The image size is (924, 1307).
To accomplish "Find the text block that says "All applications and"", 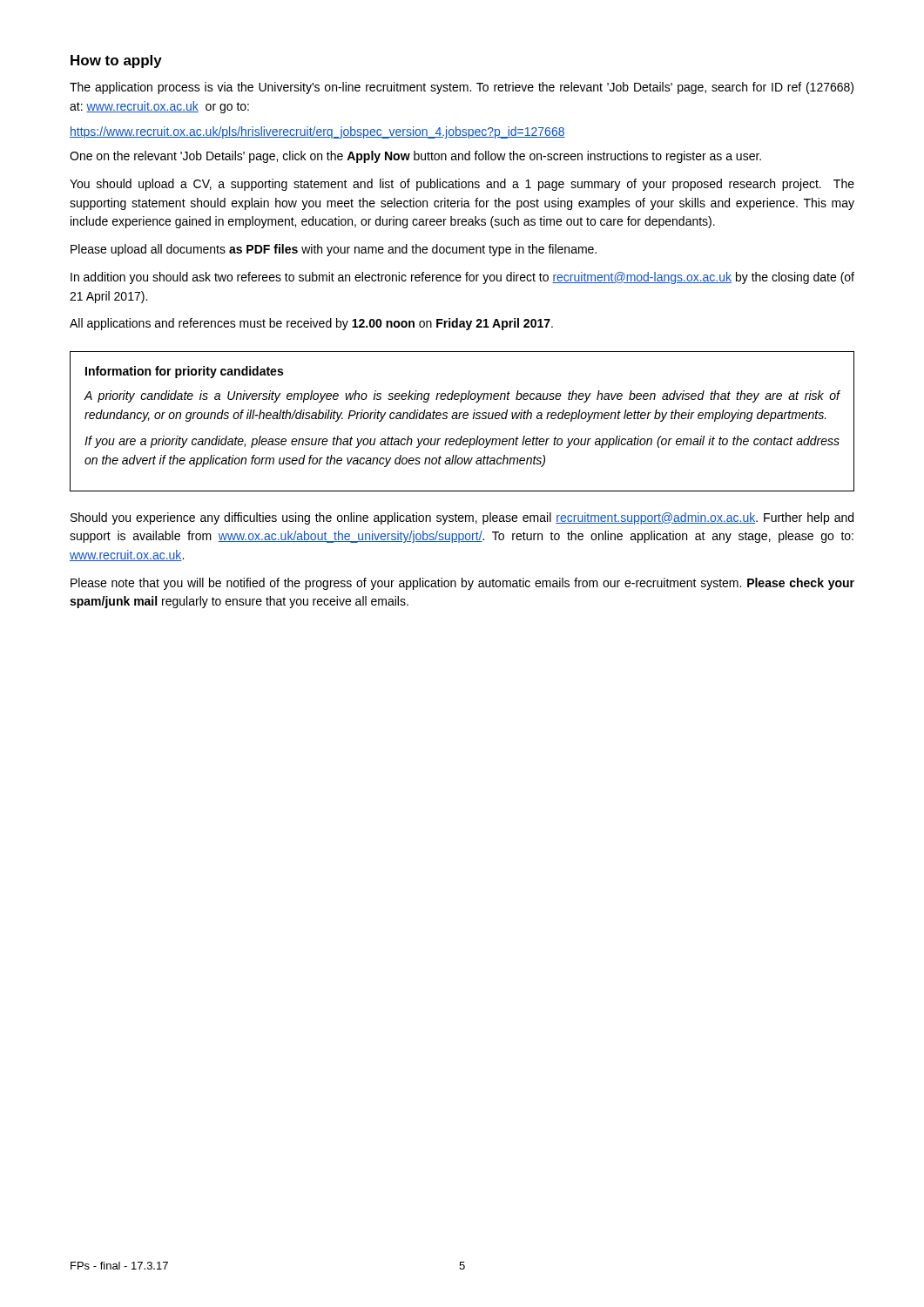I will tap(312, 323).
